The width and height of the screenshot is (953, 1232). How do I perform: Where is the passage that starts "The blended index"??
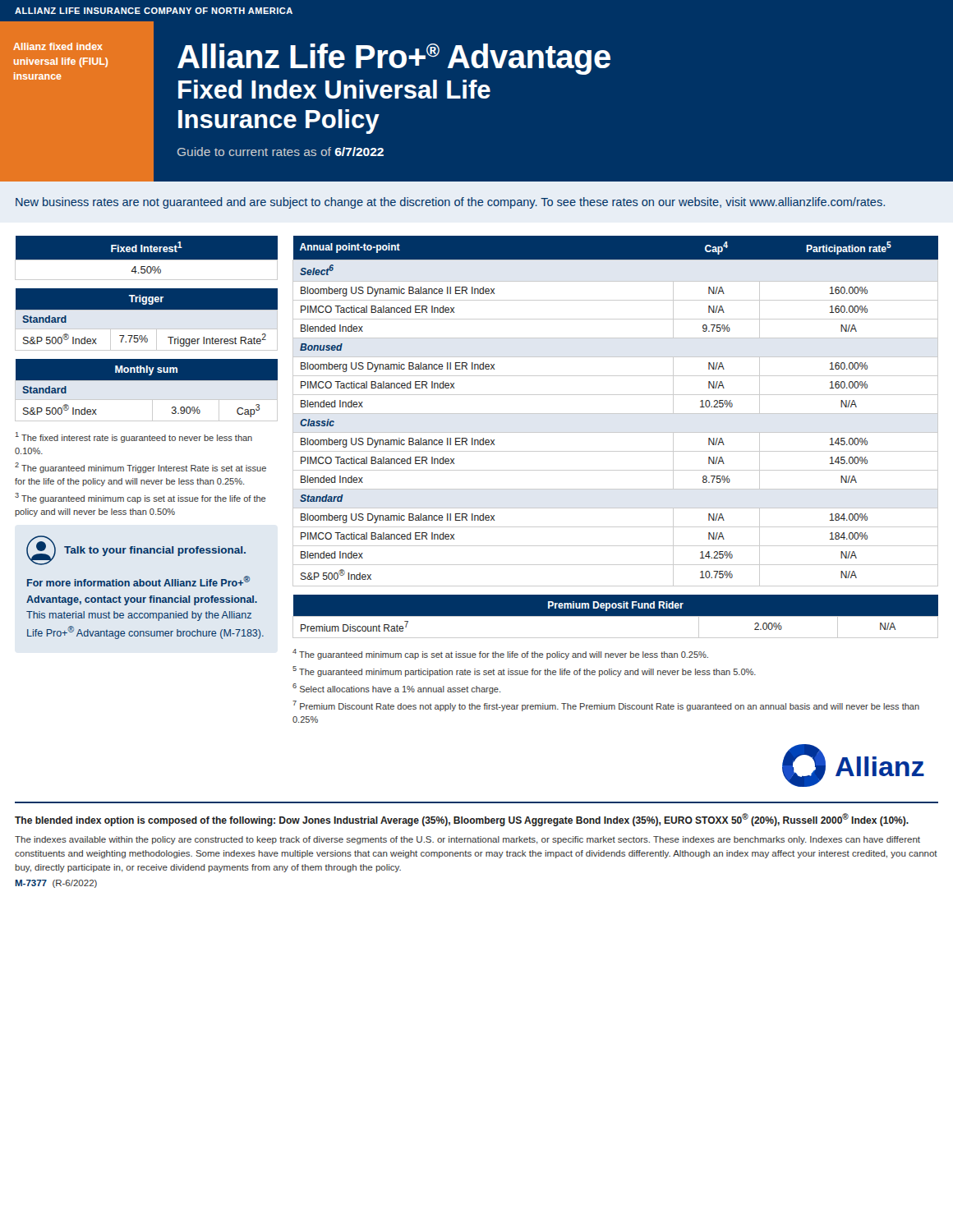pyautogui.click(x=462, y=819)
